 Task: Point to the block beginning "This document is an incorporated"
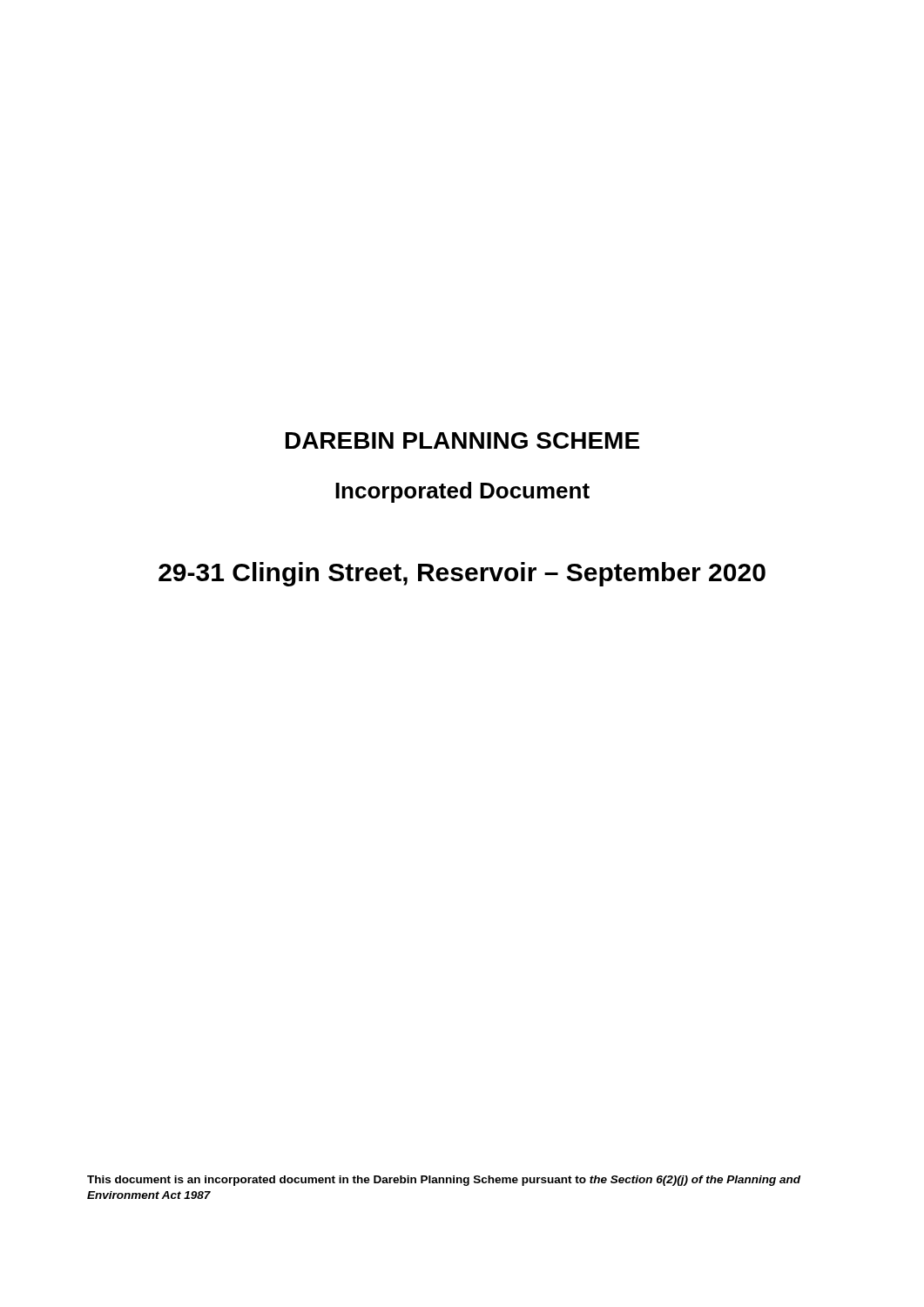coord(444,1187)
